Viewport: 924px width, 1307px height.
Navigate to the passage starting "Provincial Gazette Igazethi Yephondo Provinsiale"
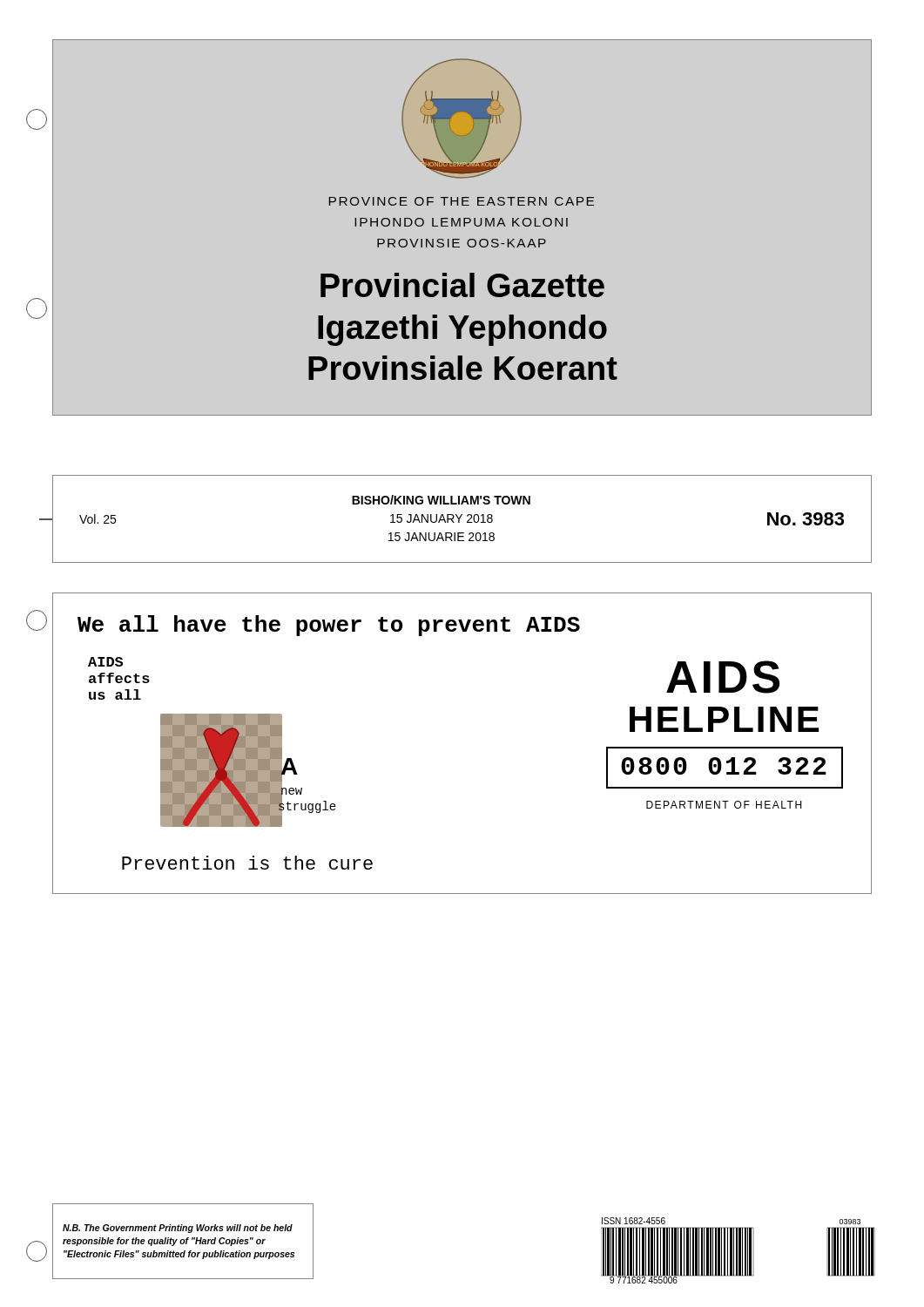(x=462, y=327)
